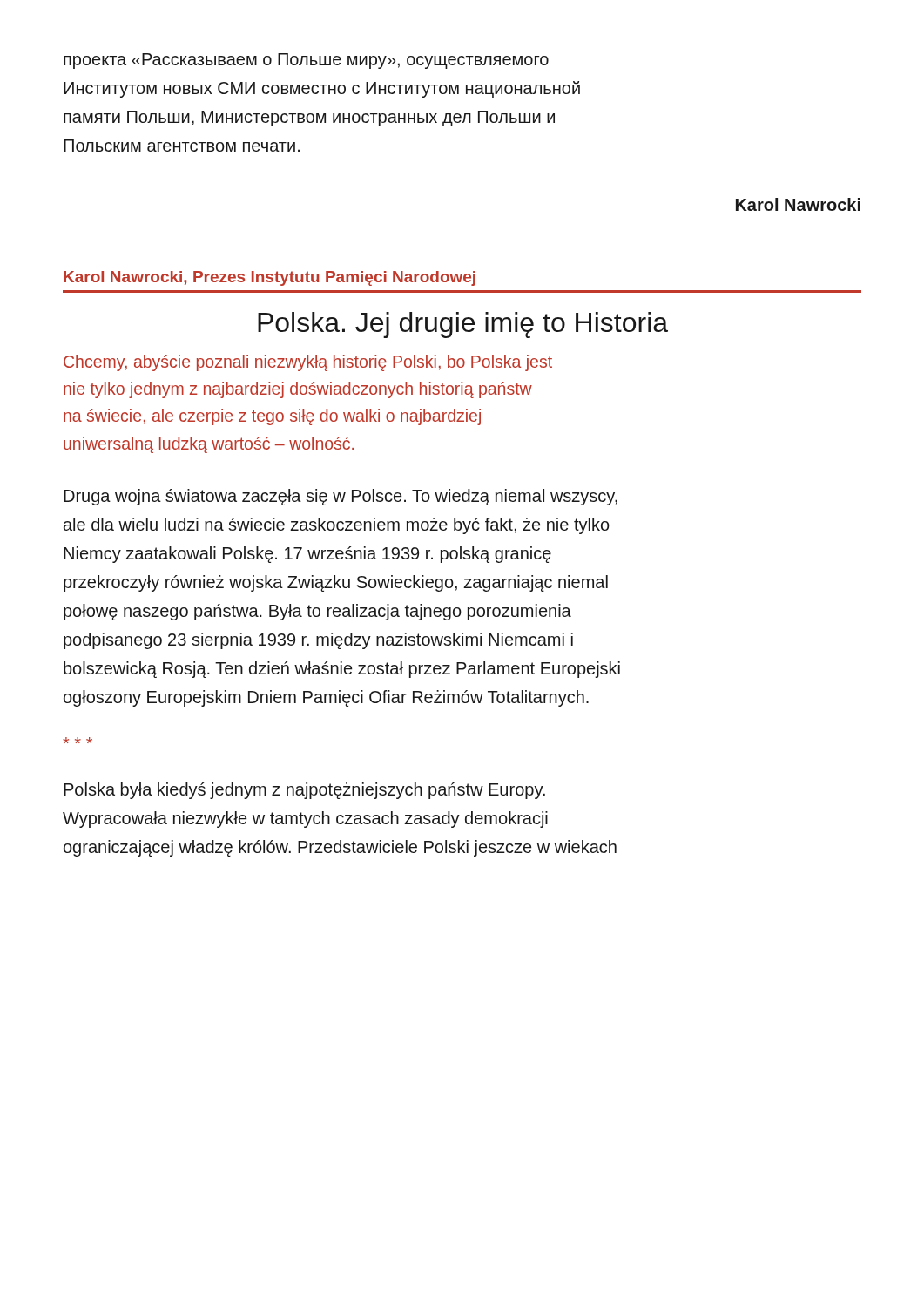This screenshot has width=924, height=1307.
Task: Click the title that begins "Polska. Jej drugie"
Action: [462, 322]
